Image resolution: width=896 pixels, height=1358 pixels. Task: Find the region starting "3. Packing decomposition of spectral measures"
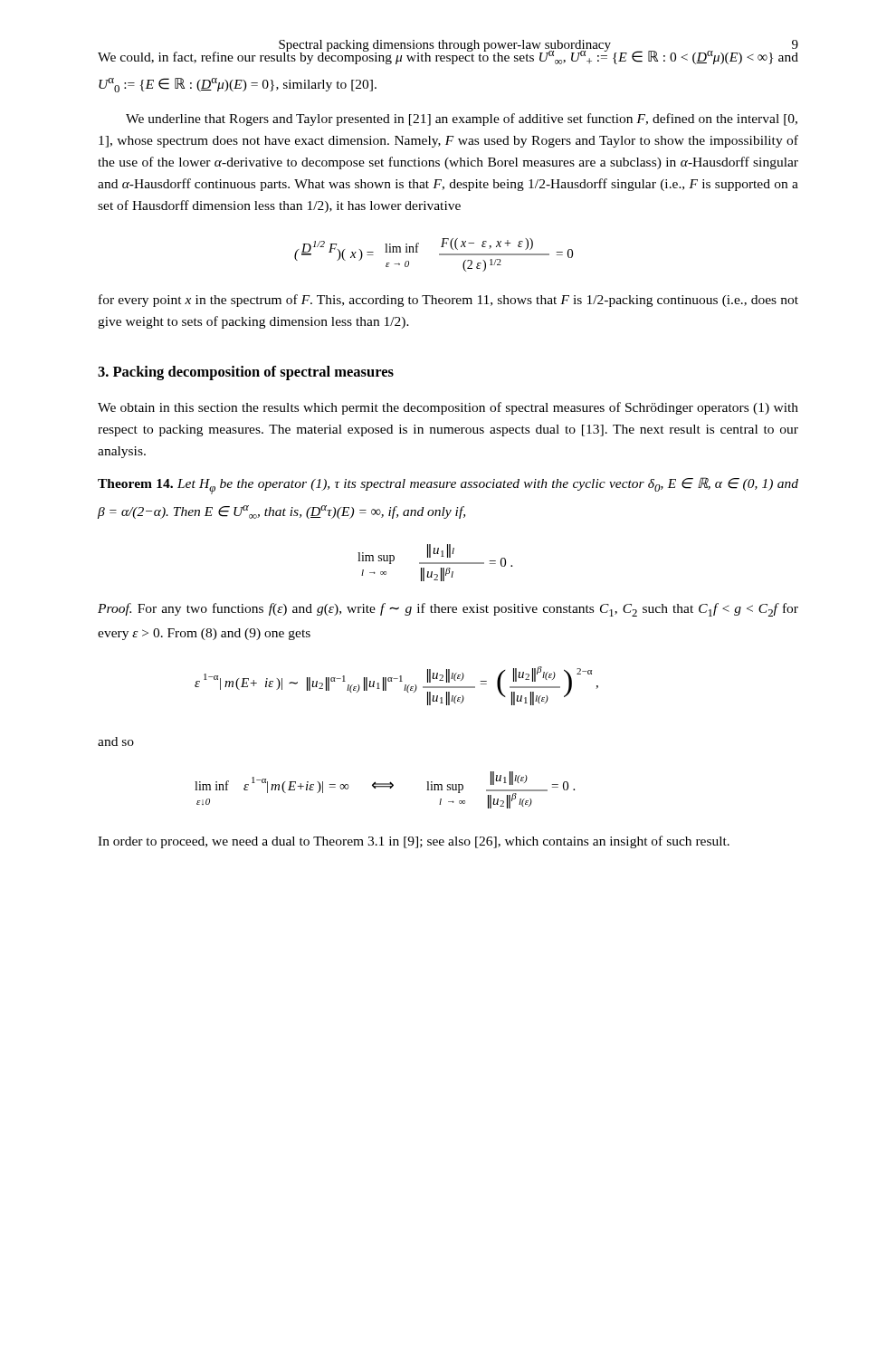[x=246, y=372]
